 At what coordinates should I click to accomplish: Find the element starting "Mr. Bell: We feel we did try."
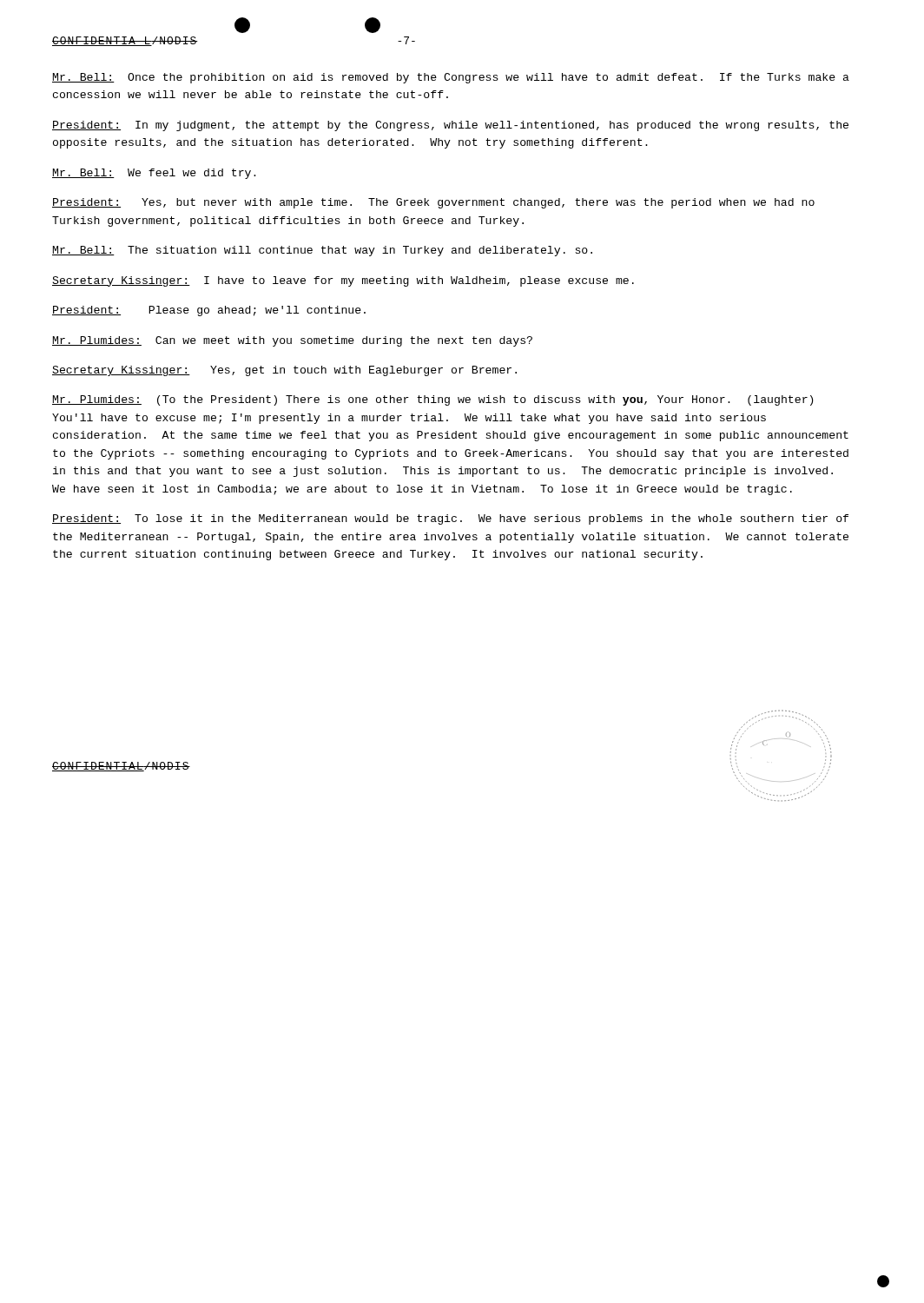click(155, 173)
